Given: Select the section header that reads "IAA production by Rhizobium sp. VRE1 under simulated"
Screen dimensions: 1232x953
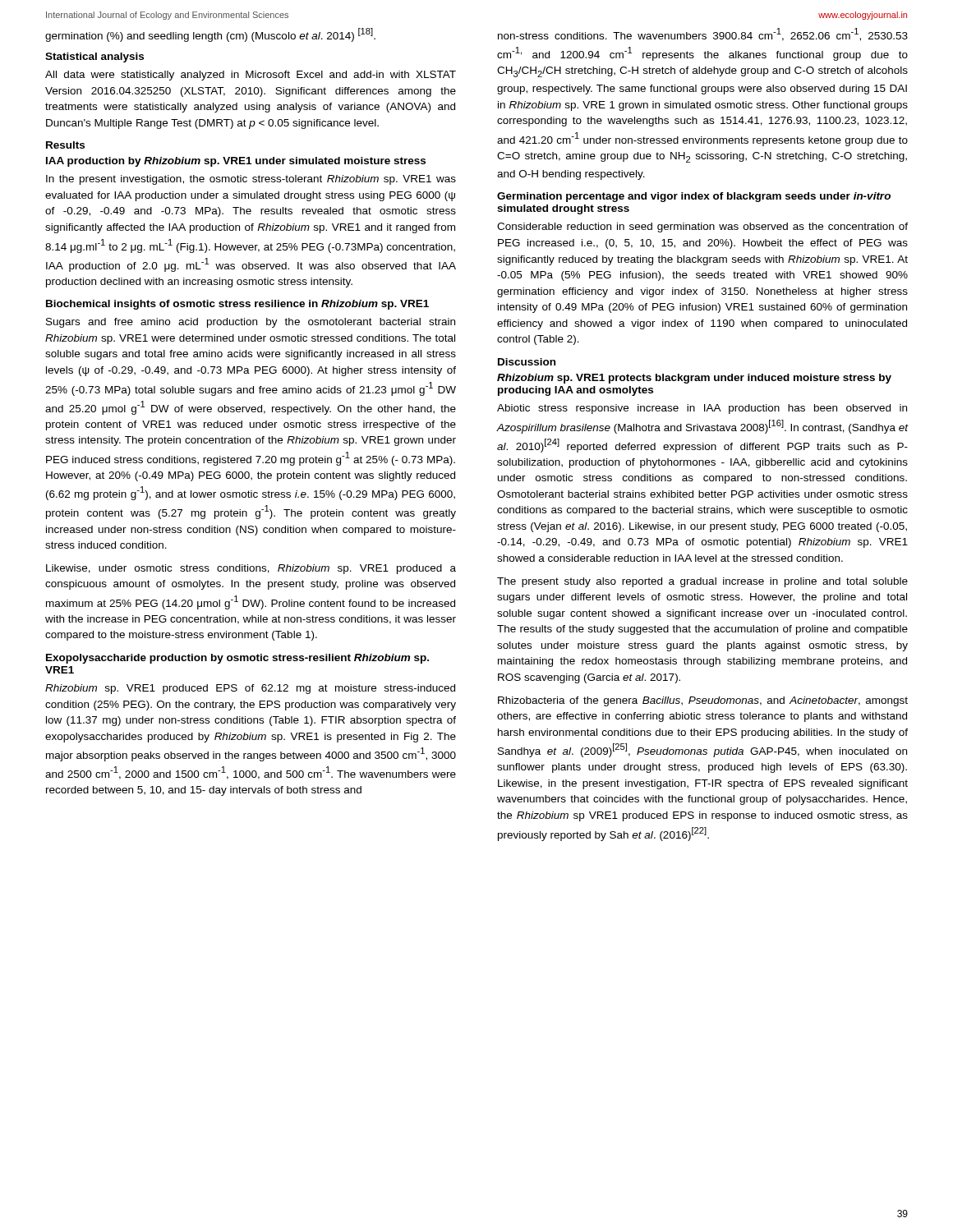Looking at the screenshot, I should tap(236, 161).
